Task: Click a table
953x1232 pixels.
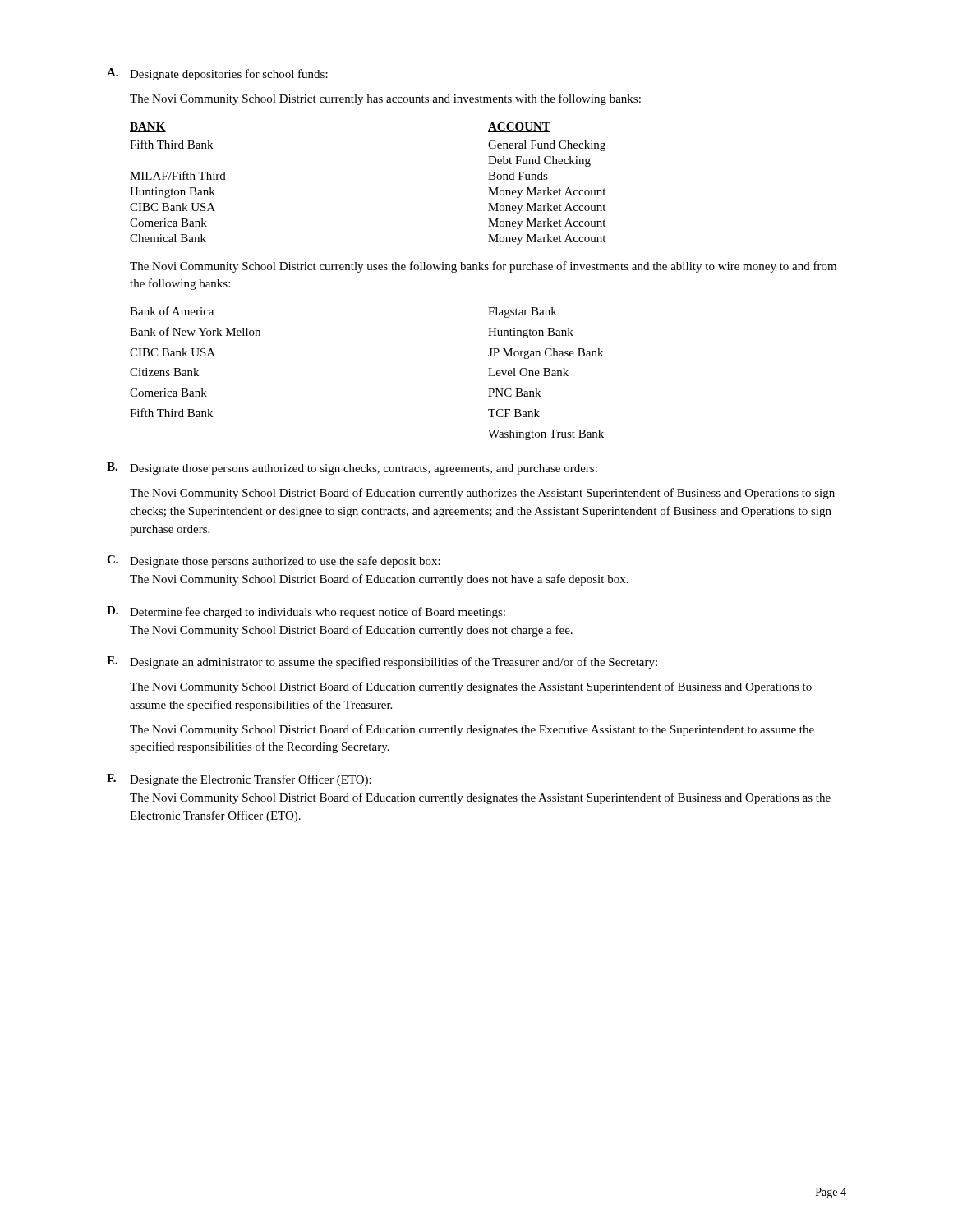Action: (488, 183)
